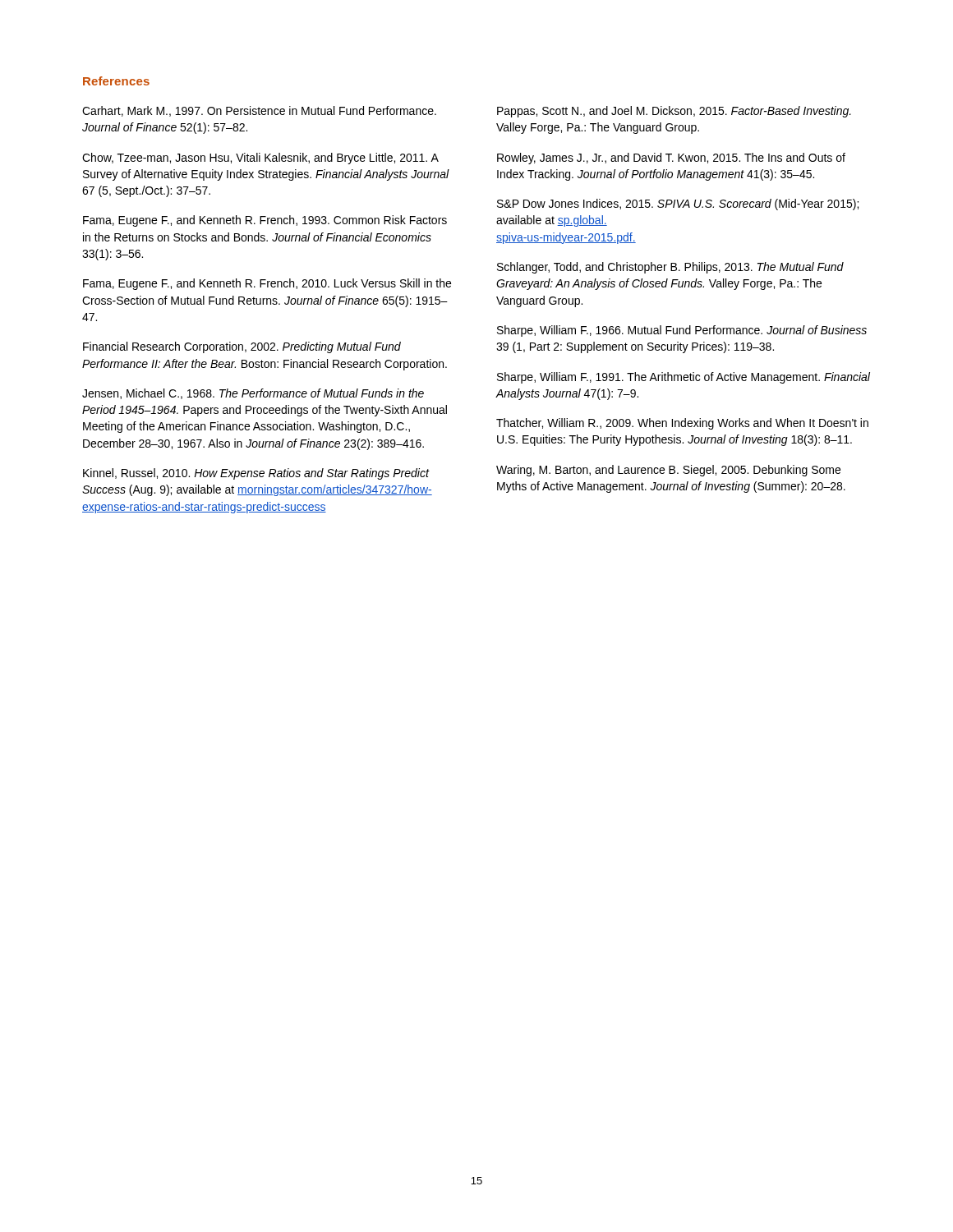The image size is (953, 1232).
Task: Click on the text block that says "Thatcher, William R., 2009. When Indexing Works"
Action: point(683,431)
